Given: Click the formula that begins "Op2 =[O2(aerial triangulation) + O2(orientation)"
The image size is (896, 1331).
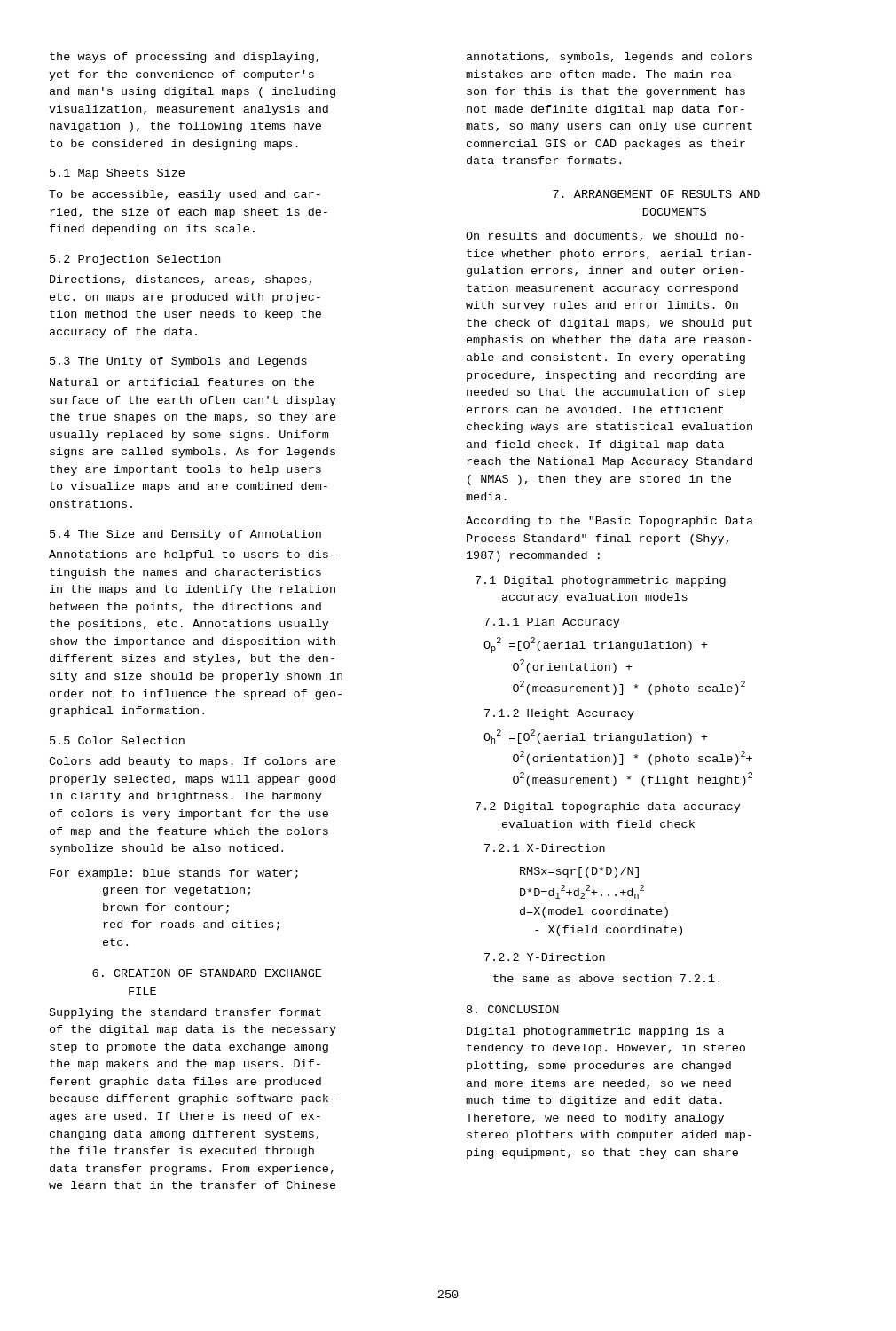Looking at the screenshot, I should coord(615,666).
